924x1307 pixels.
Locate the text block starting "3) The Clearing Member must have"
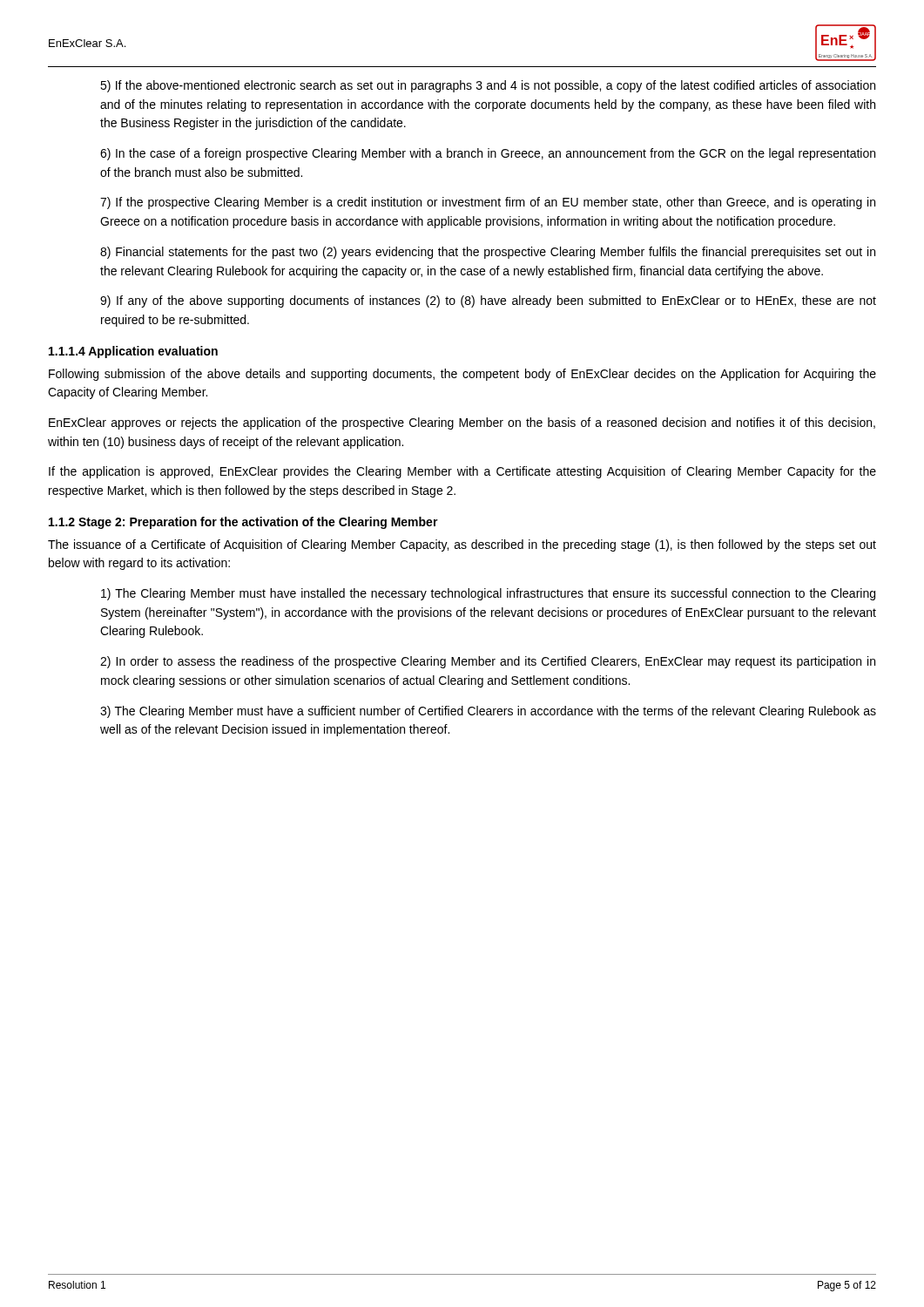(488, 720)
